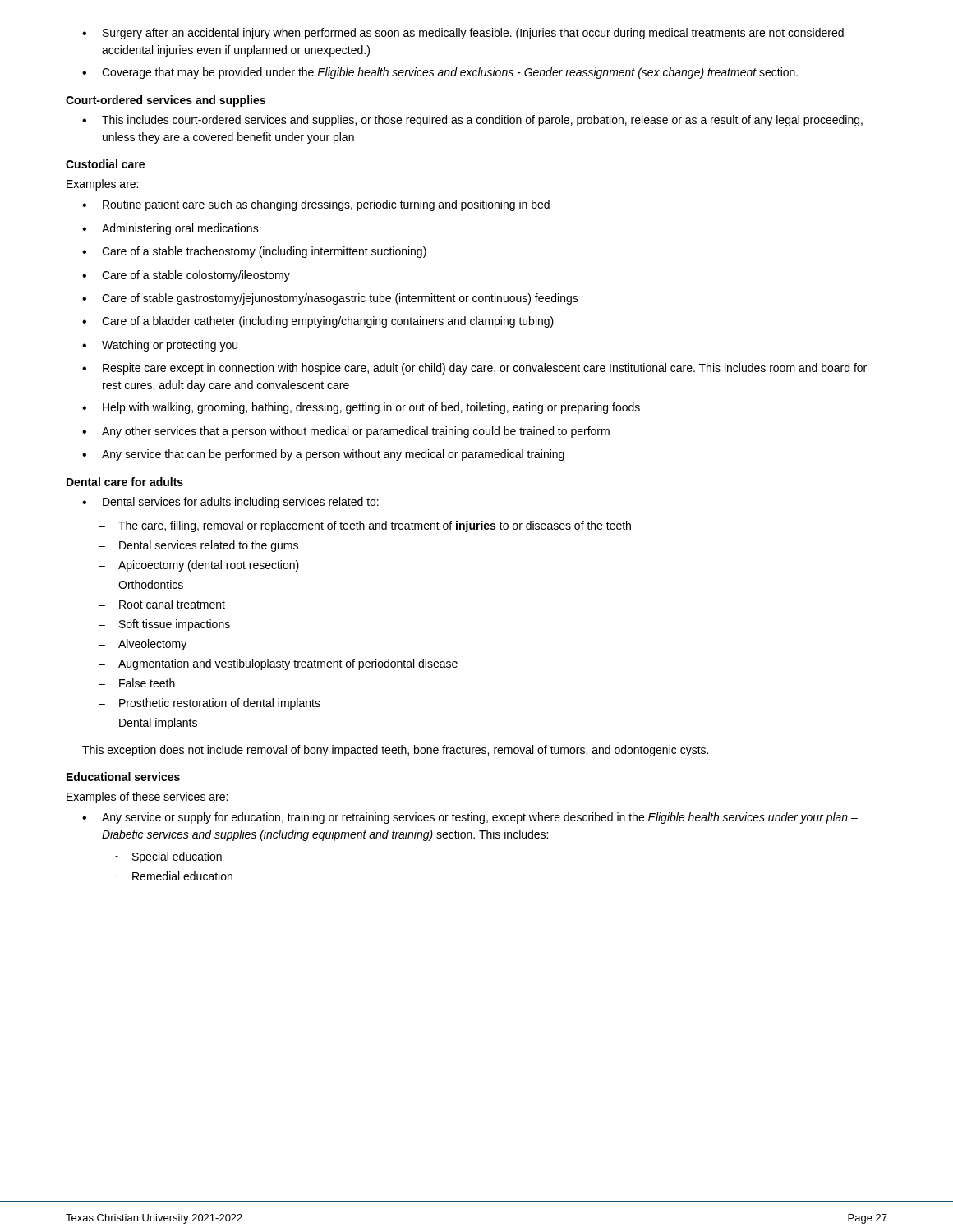Navigate to the block starting "– Augmentation and vestibuloplasty"
This screenshot has height=1232, width=953.
coord(278,664)
